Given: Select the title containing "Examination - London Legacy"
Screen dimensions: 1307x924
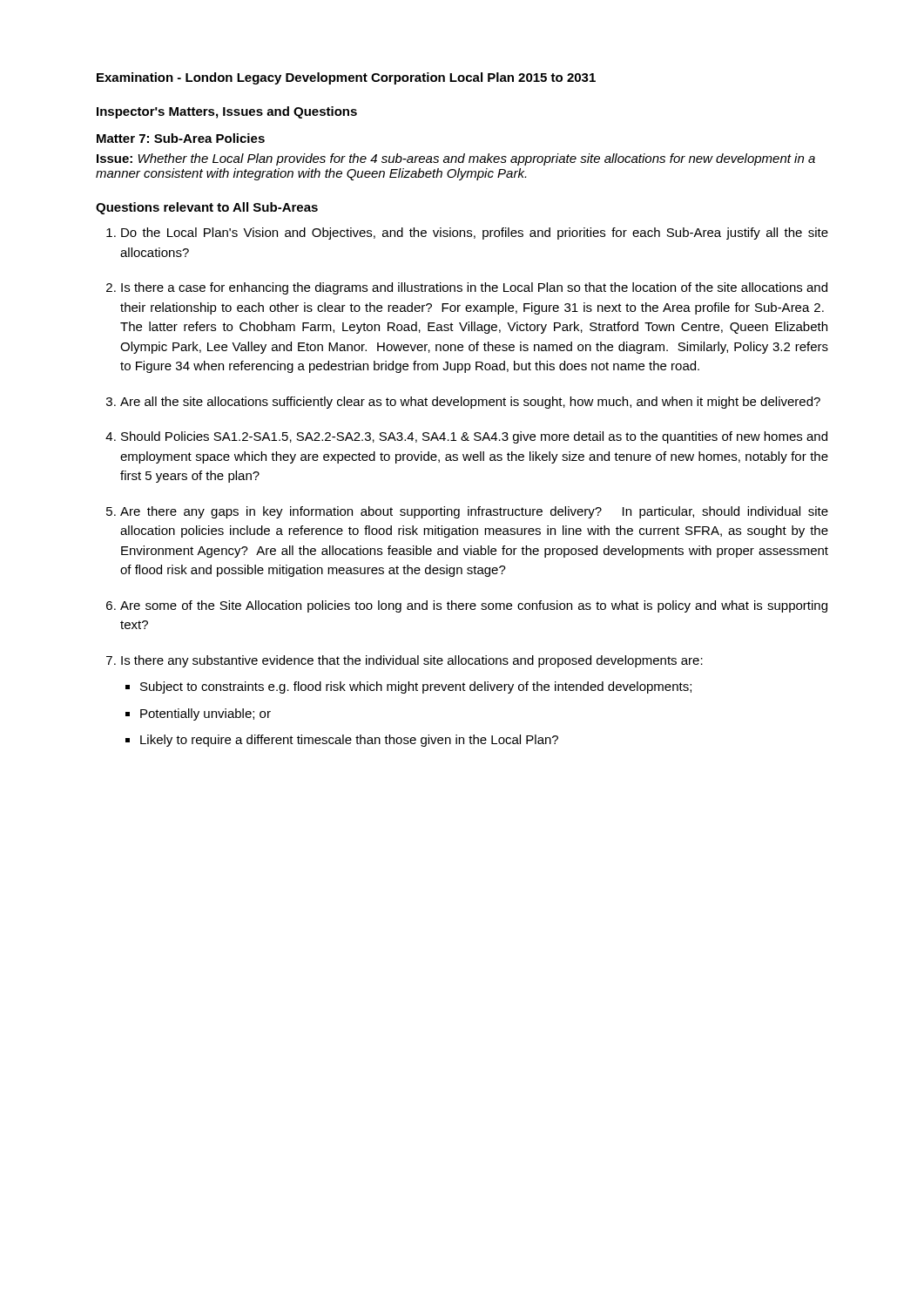Looking at the screenshot, I should [346, 77].
